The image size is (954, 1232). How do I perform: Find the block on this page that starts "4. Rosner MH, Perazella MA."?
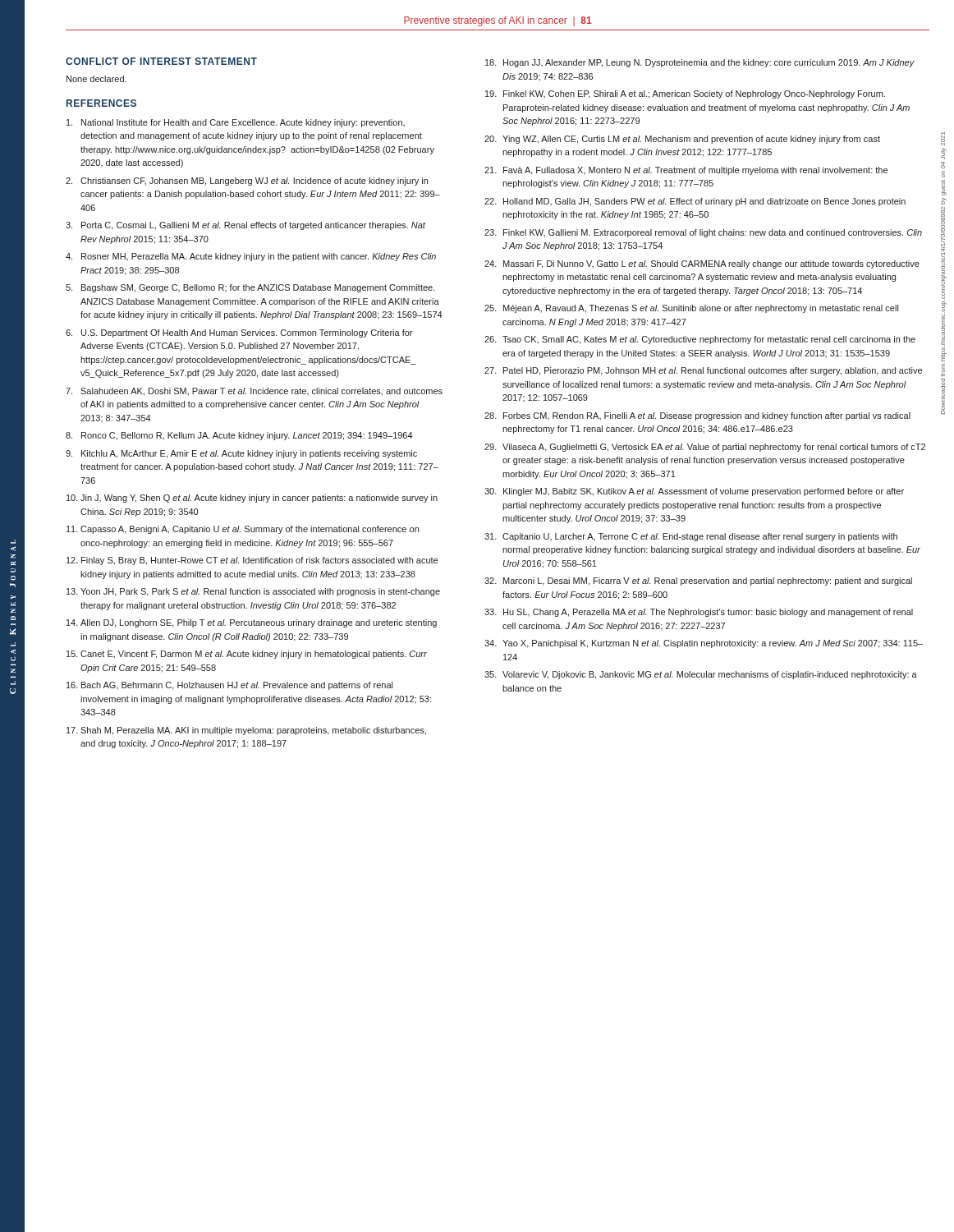[254, 263]
